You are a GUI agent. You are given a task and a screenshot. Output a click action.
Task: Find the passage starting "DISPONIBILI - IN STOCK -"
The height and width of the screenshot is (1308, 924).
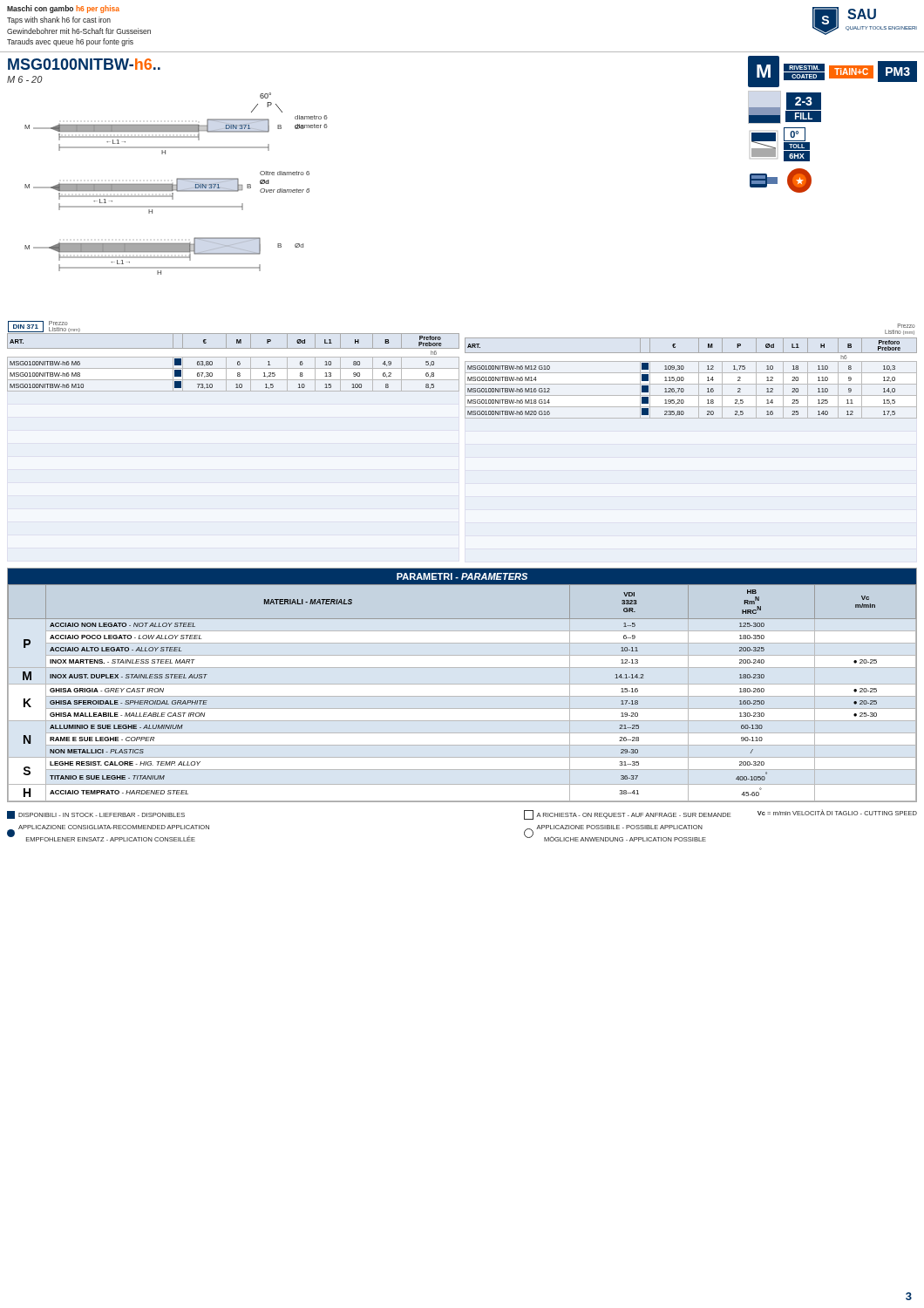[108, 827]
